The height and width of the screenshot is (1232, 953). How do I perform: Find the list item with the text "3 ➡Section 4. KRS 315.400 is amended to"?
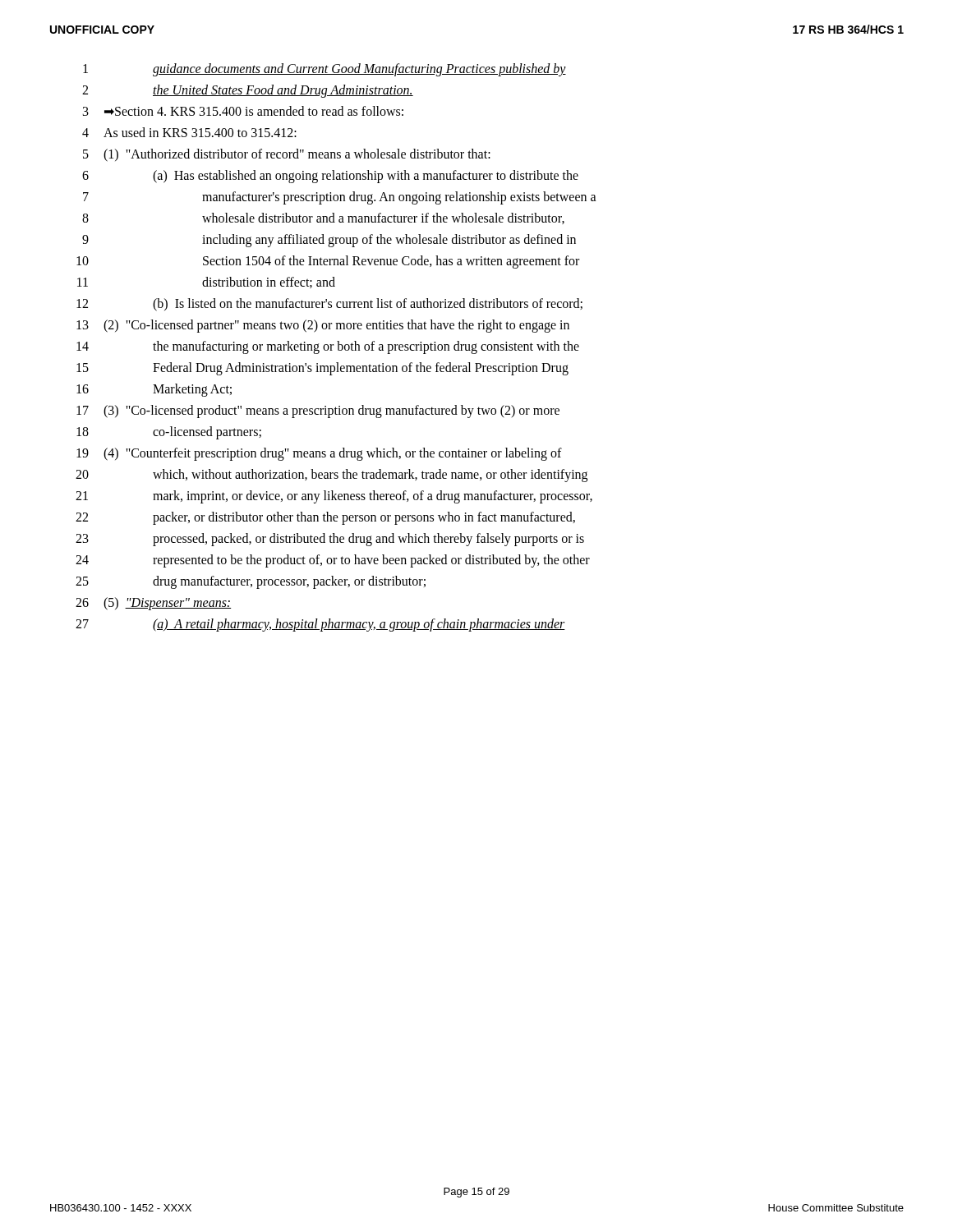tap(243, 111)
